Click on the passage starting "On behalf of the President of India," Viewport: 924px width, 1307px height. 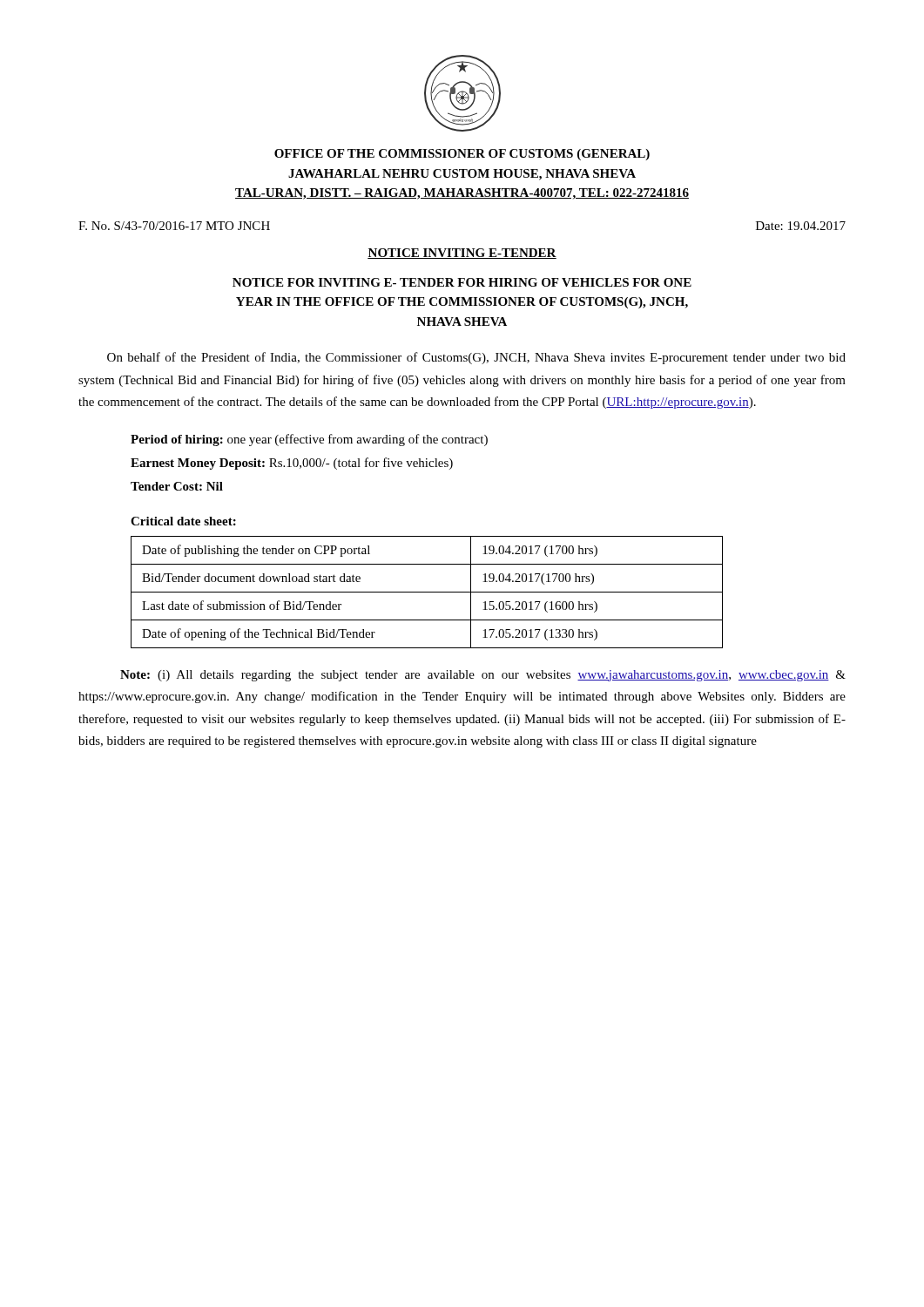coord(462,379)
